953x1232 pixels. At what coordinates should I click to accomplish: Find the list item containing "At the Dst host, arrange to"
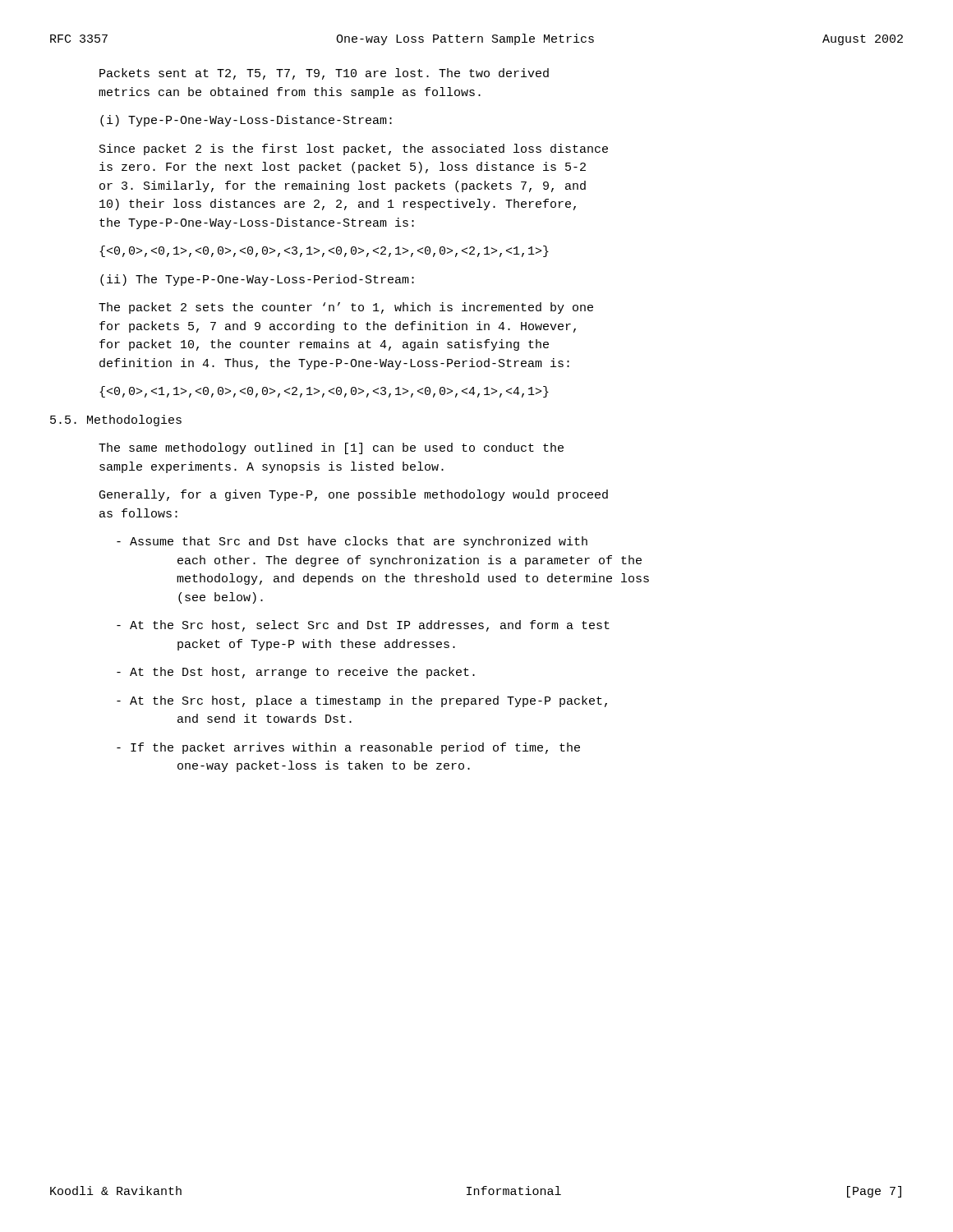coord(296,673)
